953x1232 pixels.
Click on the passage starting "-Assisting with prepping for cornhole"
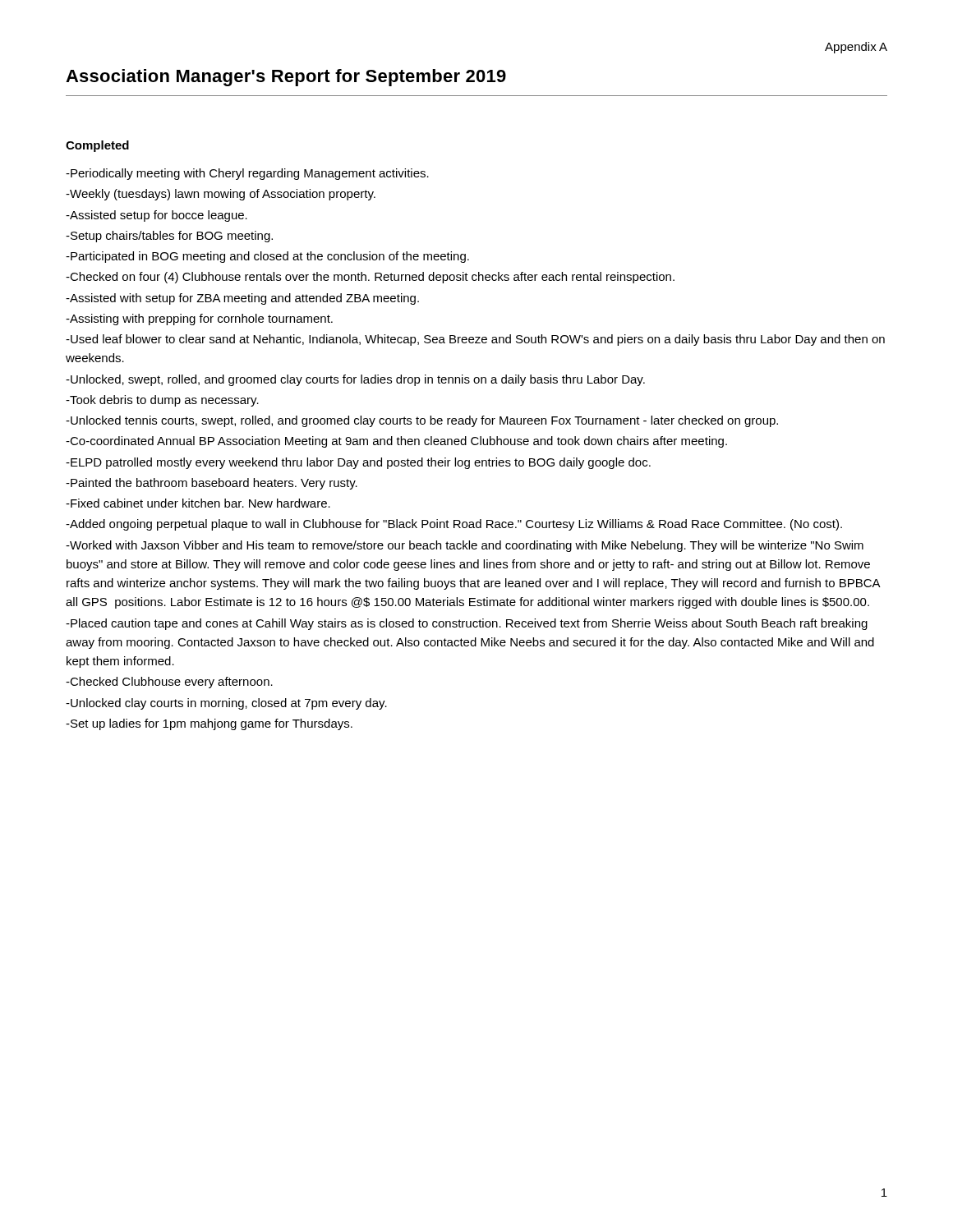click(x=200, y=318)
